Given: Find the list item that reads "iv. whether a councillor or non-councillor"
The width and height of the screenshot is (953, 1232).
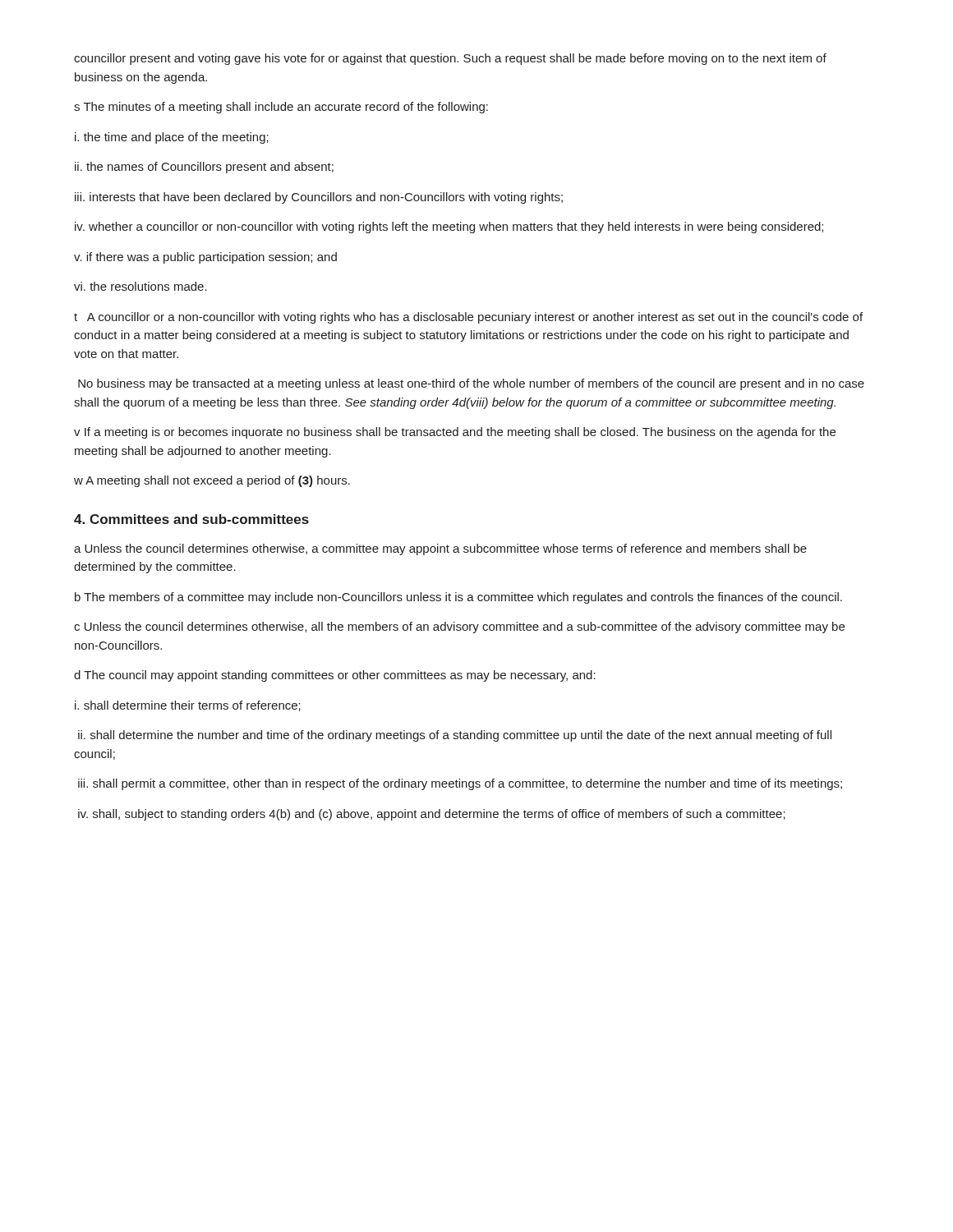Looking at the screenshot, I should tap(449, 226).
